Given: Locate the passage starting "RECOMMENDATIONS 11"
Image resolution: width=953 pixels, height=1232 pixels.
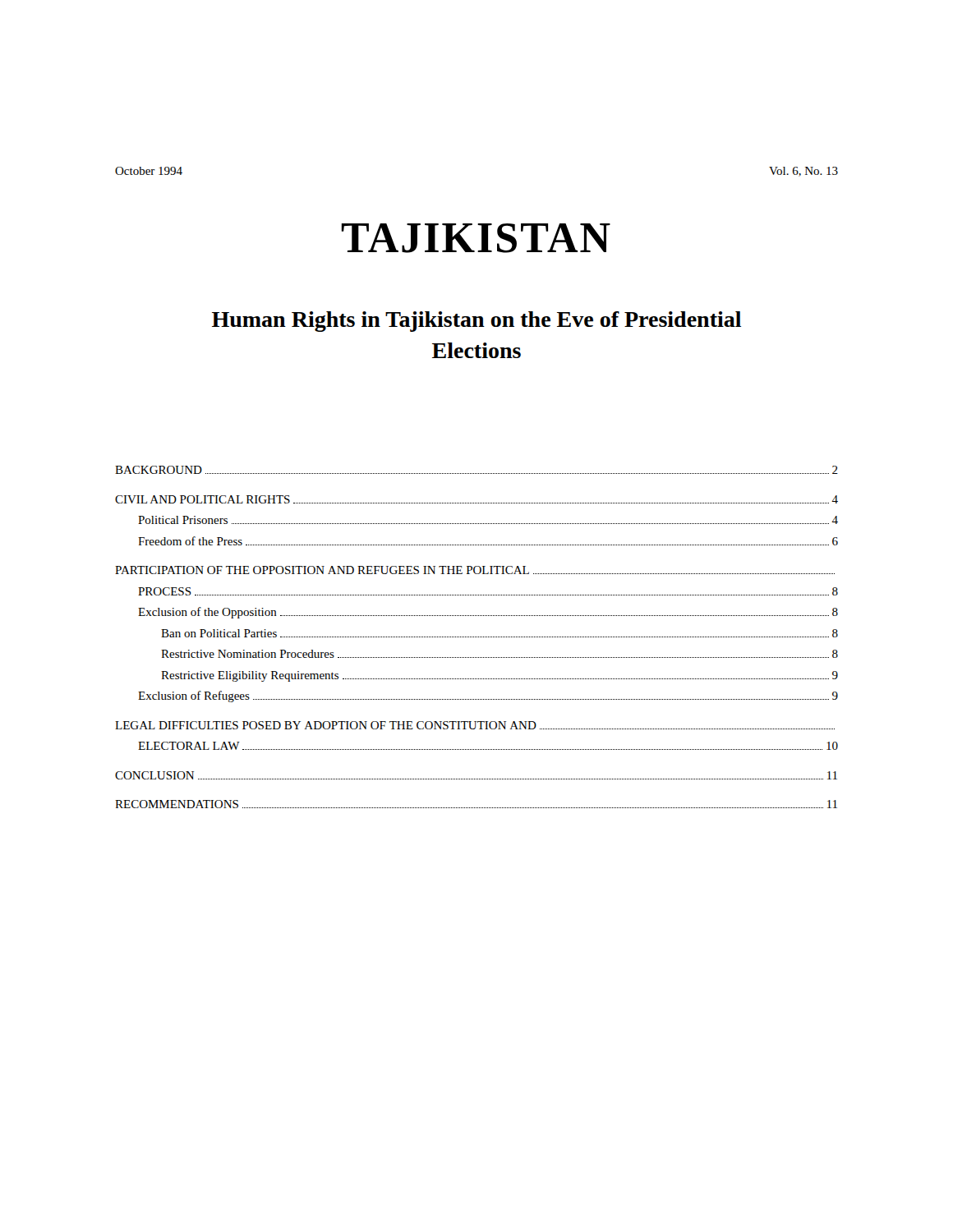Looking at the screenshot, I should coord(476,805).
